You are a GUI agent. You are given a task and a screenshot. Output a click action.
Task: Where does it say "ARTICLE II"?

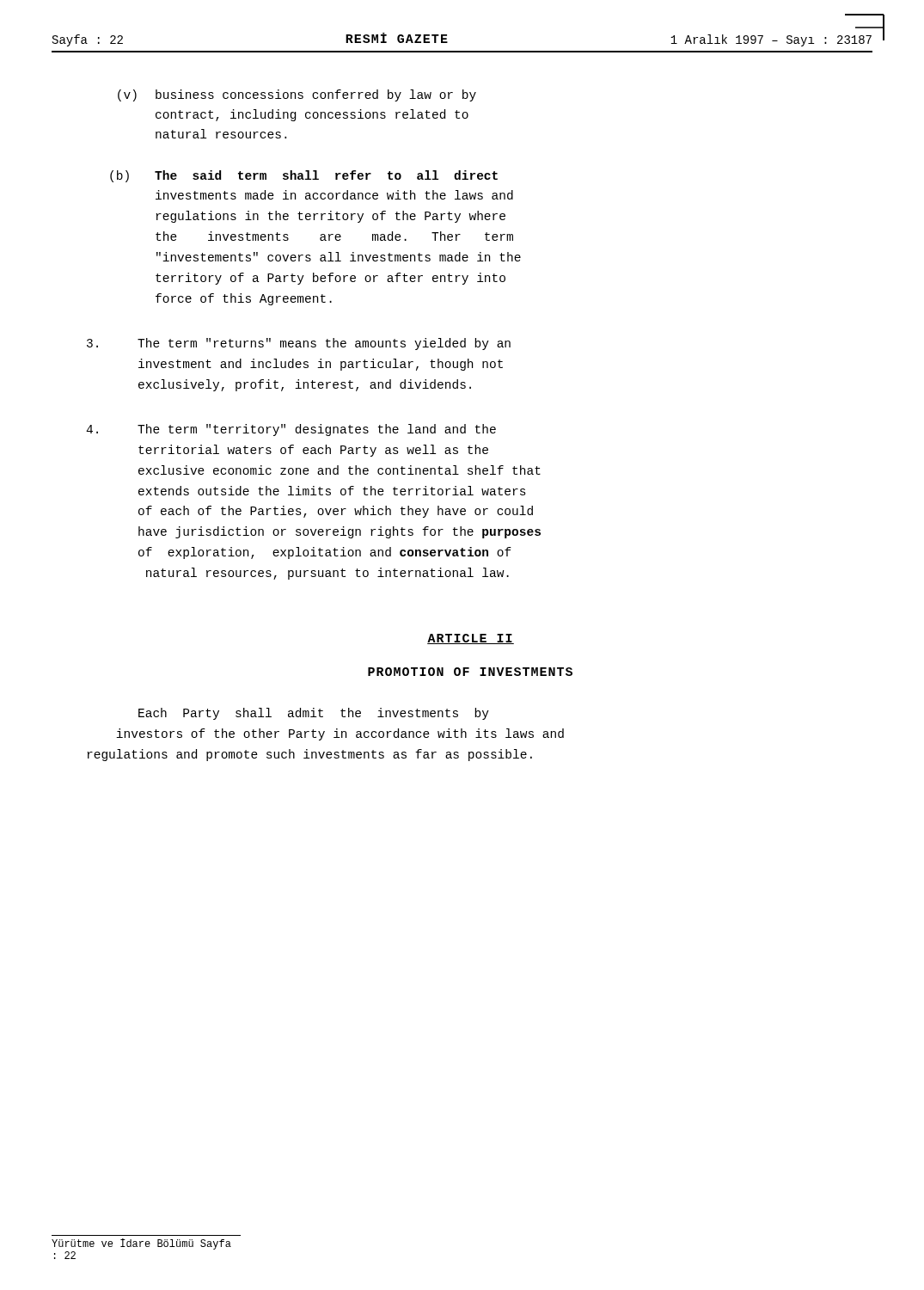pyautogui.click(x=471, y=640)
